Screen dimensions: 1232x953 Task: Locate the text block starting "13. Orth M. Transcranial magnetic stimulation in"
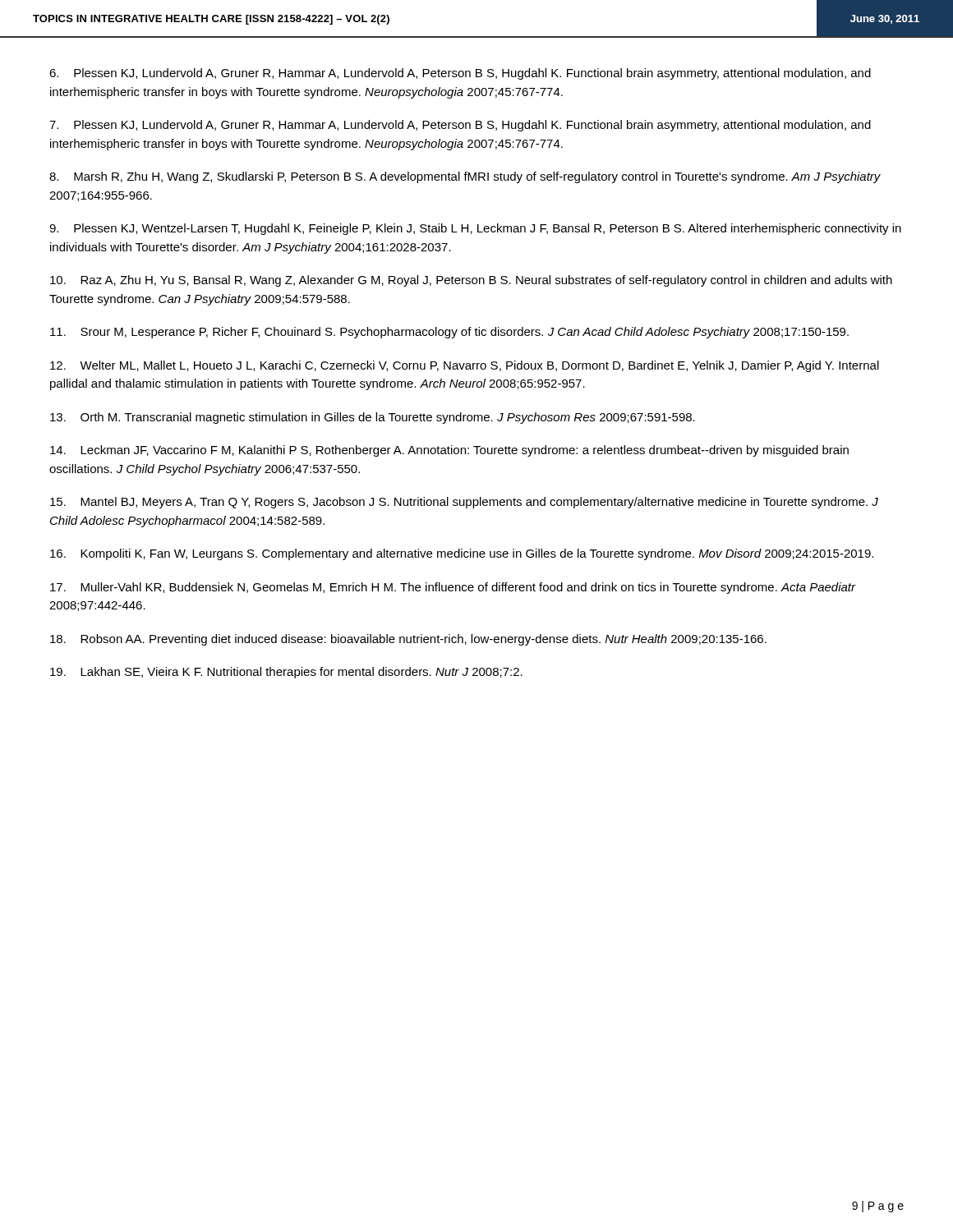tap(476, 417)
